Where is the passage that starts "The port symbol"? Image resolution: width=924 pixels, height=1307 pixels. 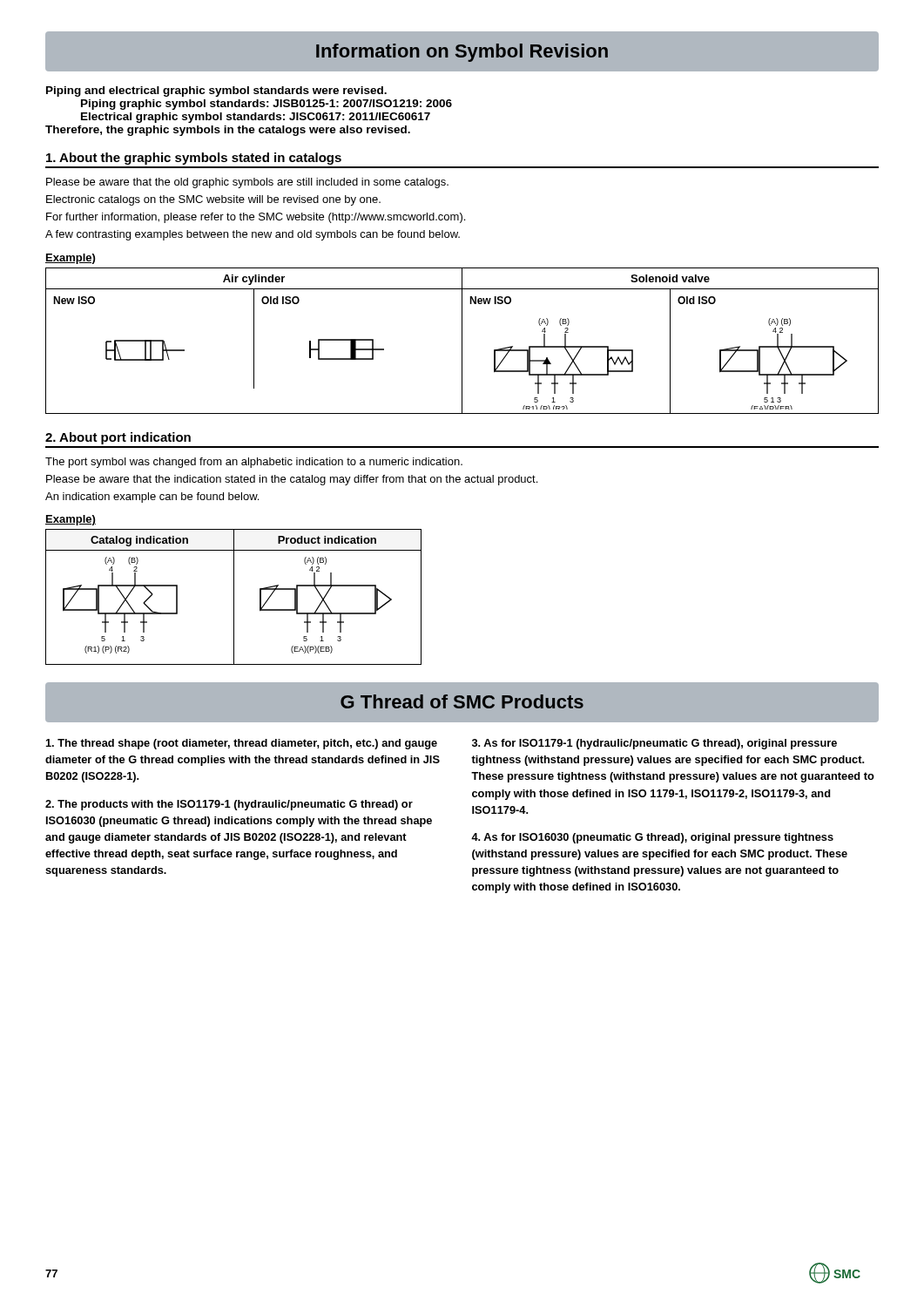pyautogui.click(x=292, y=479)
